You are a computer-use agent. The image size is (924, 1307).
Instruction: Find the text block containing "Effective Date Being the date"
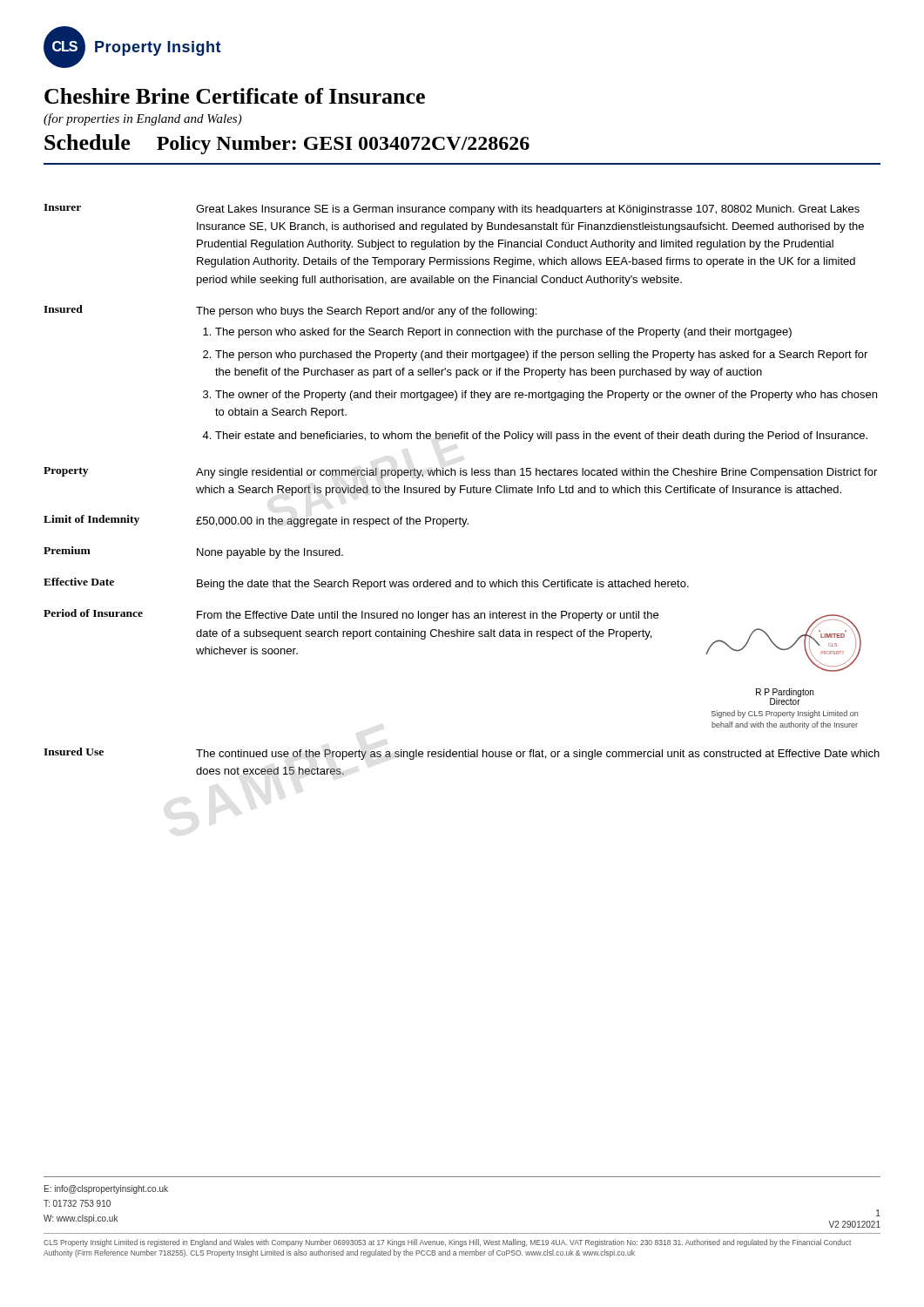(x=462, y=584)
